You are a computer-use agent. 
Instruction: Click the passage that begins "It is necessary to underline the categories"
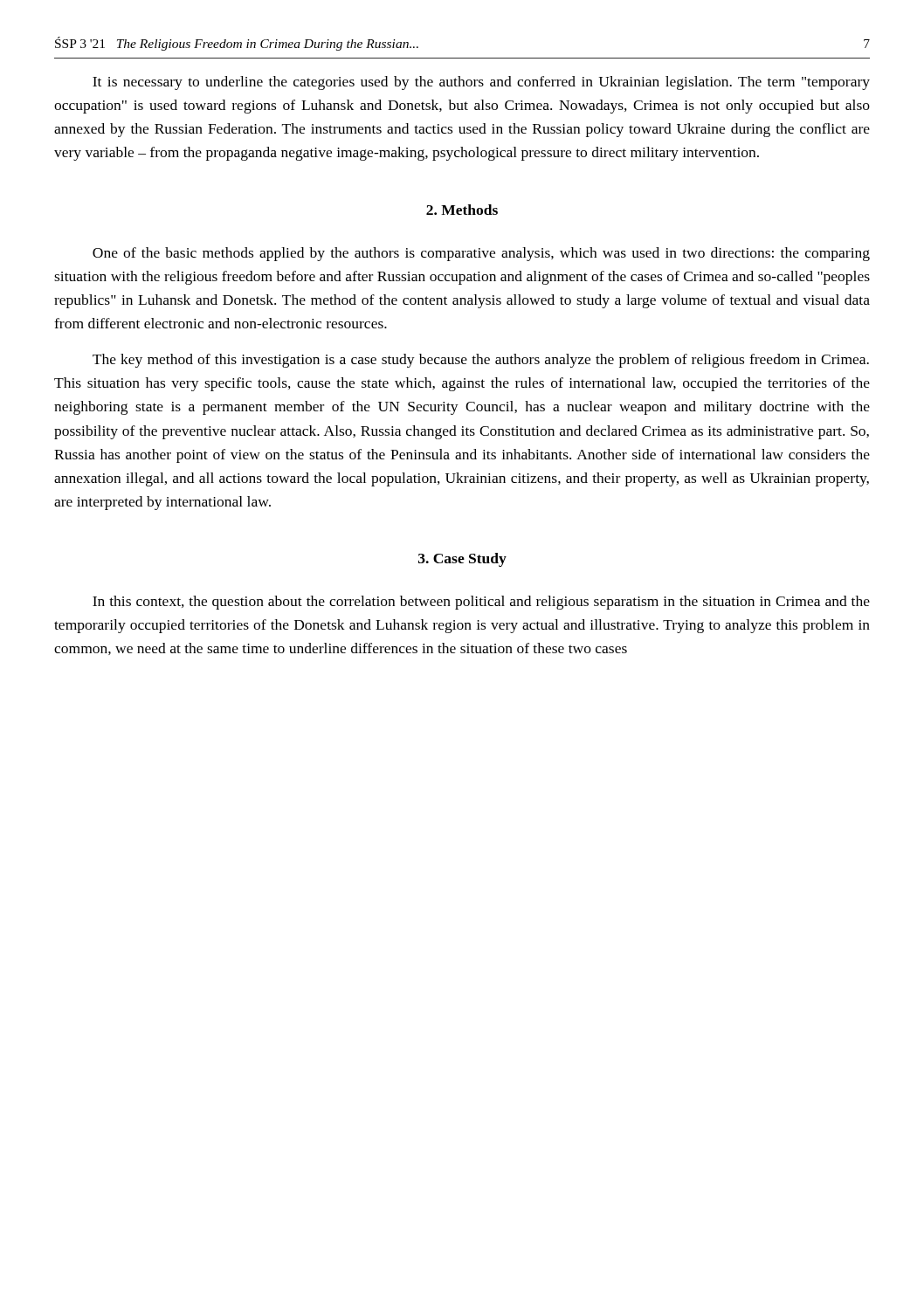(x=462, y=117)
